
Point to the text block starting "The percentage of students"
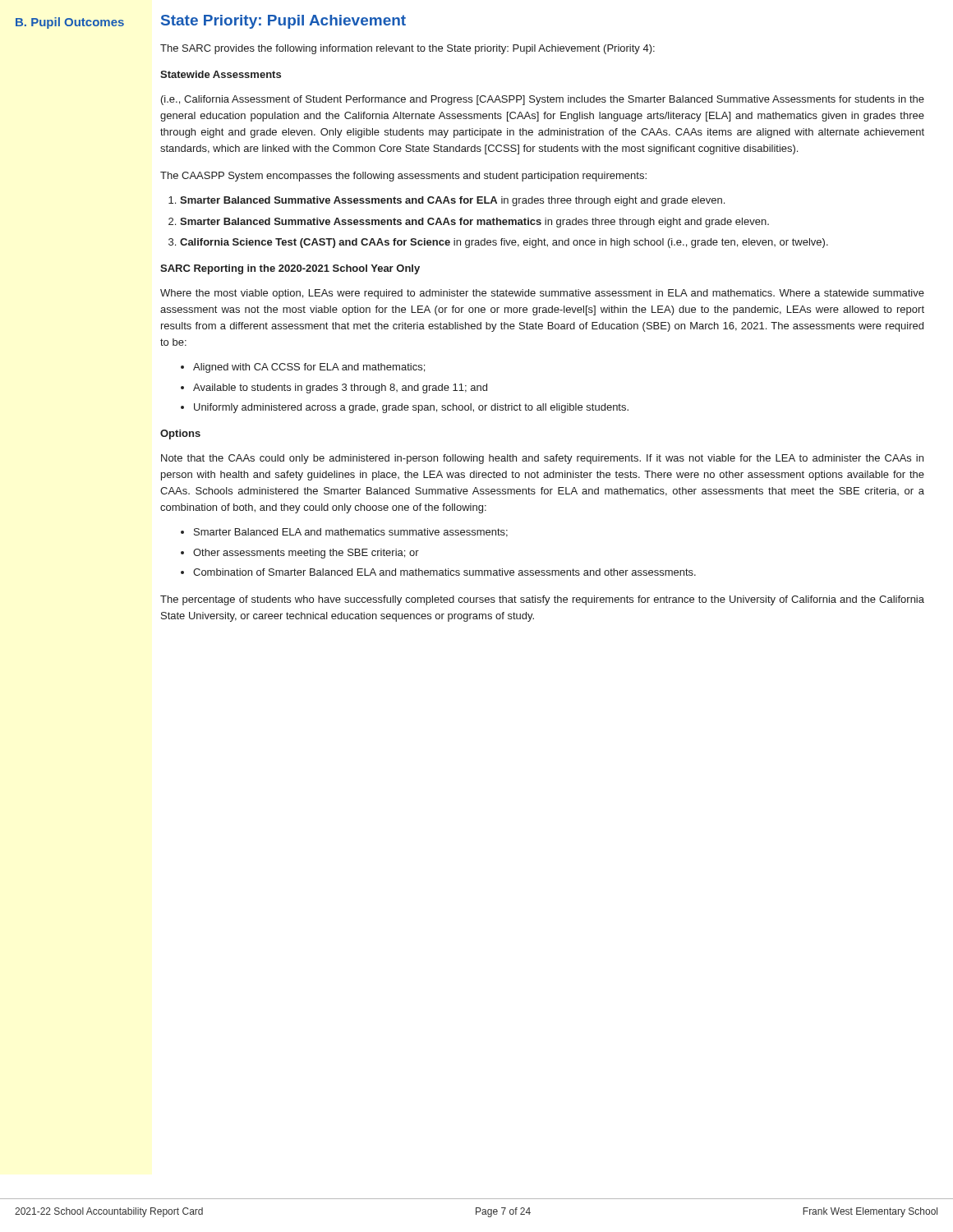tap(542, 608)
